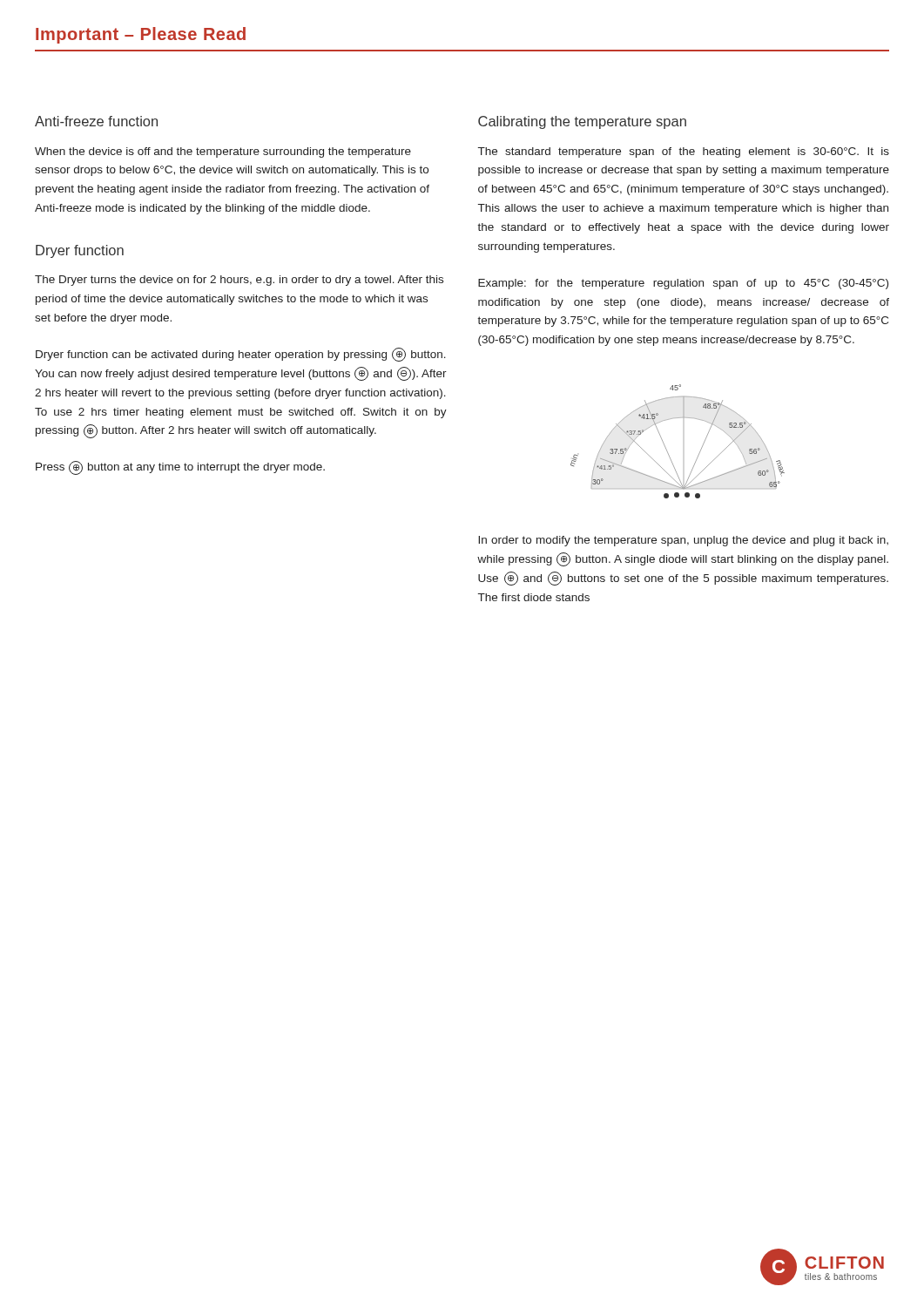The width and height of the screenshot is (924, 1307).
Task: Click on the text block that reads "Press ⊕ button at"
Action: click(x=241, y=467)
